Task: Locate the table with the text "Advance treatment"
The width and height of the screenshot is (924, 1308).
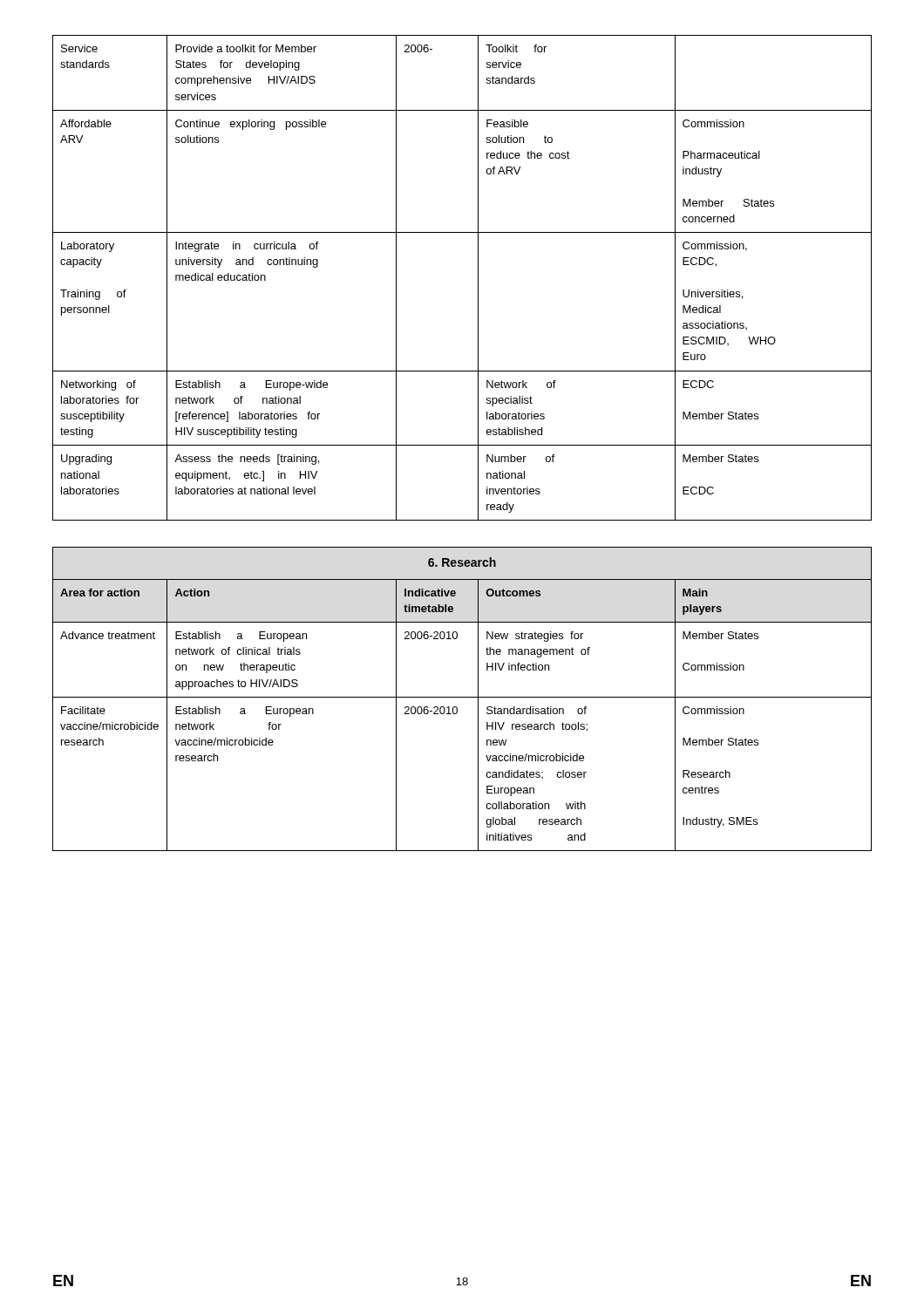Action: click(462, 699)
